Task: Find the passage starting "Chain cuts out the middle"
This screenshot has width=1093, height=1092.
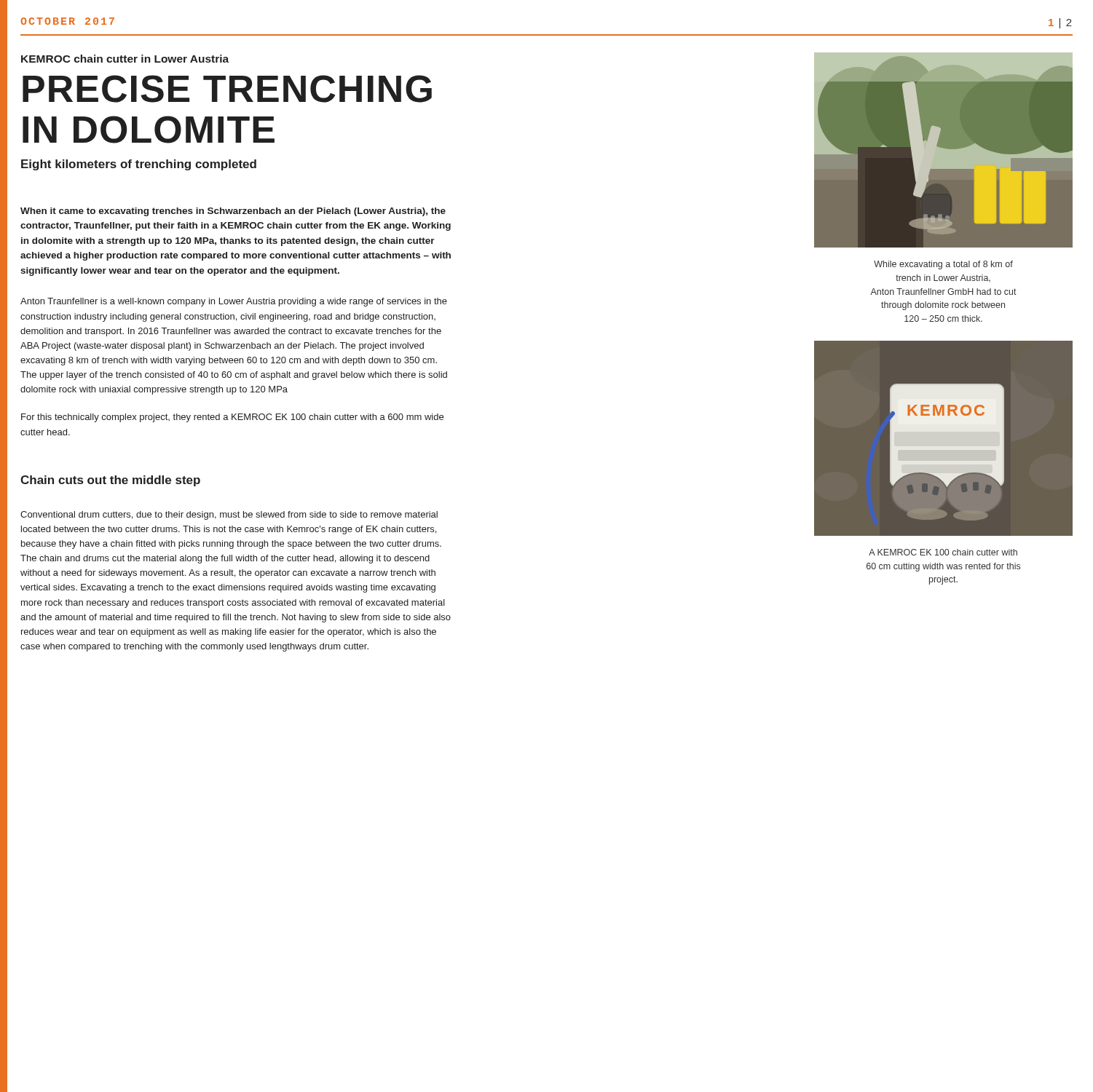Action: (111, 480)
